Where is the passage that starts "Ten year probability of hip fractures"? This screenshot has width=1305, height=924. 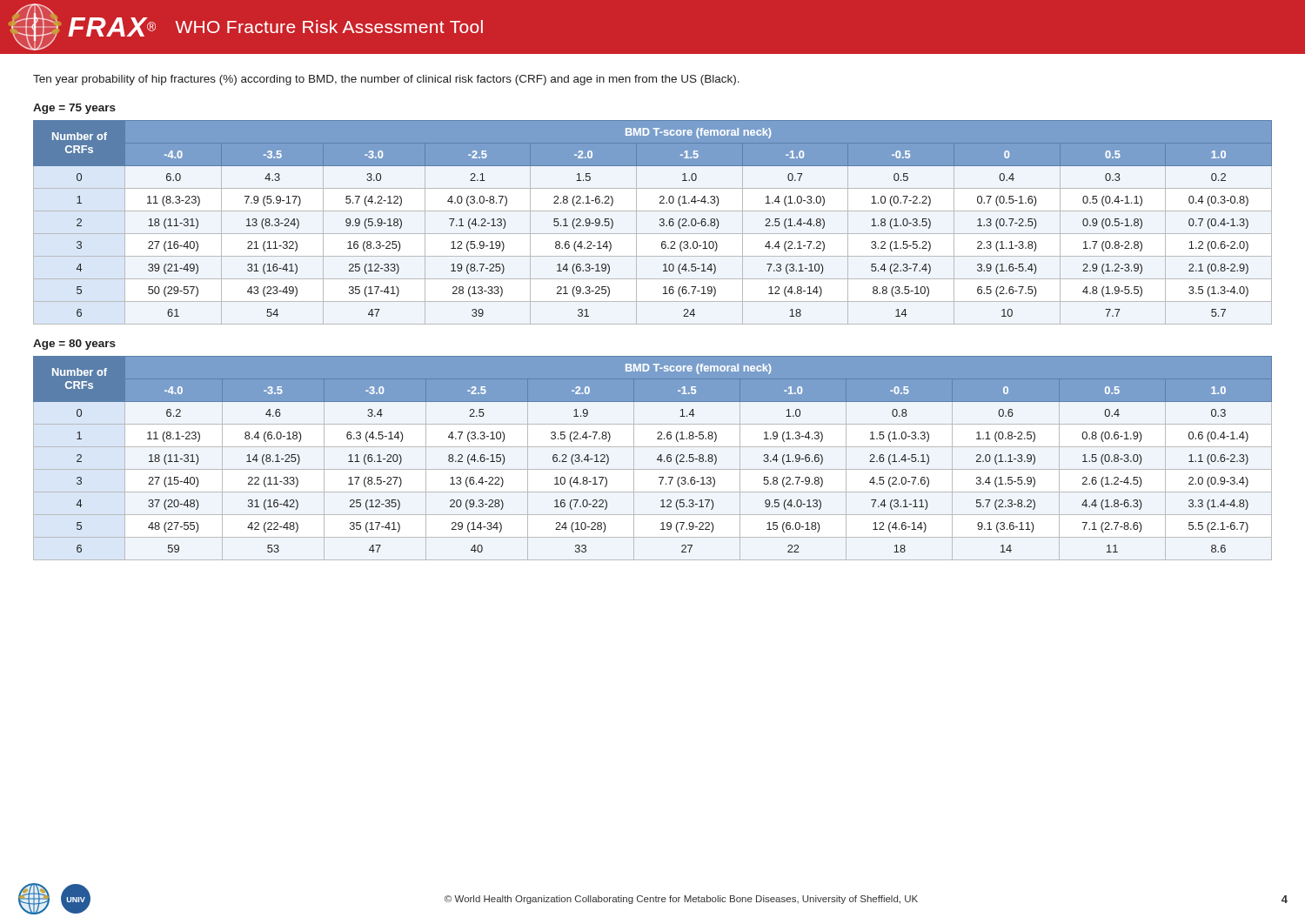click(x=386, y=79)
